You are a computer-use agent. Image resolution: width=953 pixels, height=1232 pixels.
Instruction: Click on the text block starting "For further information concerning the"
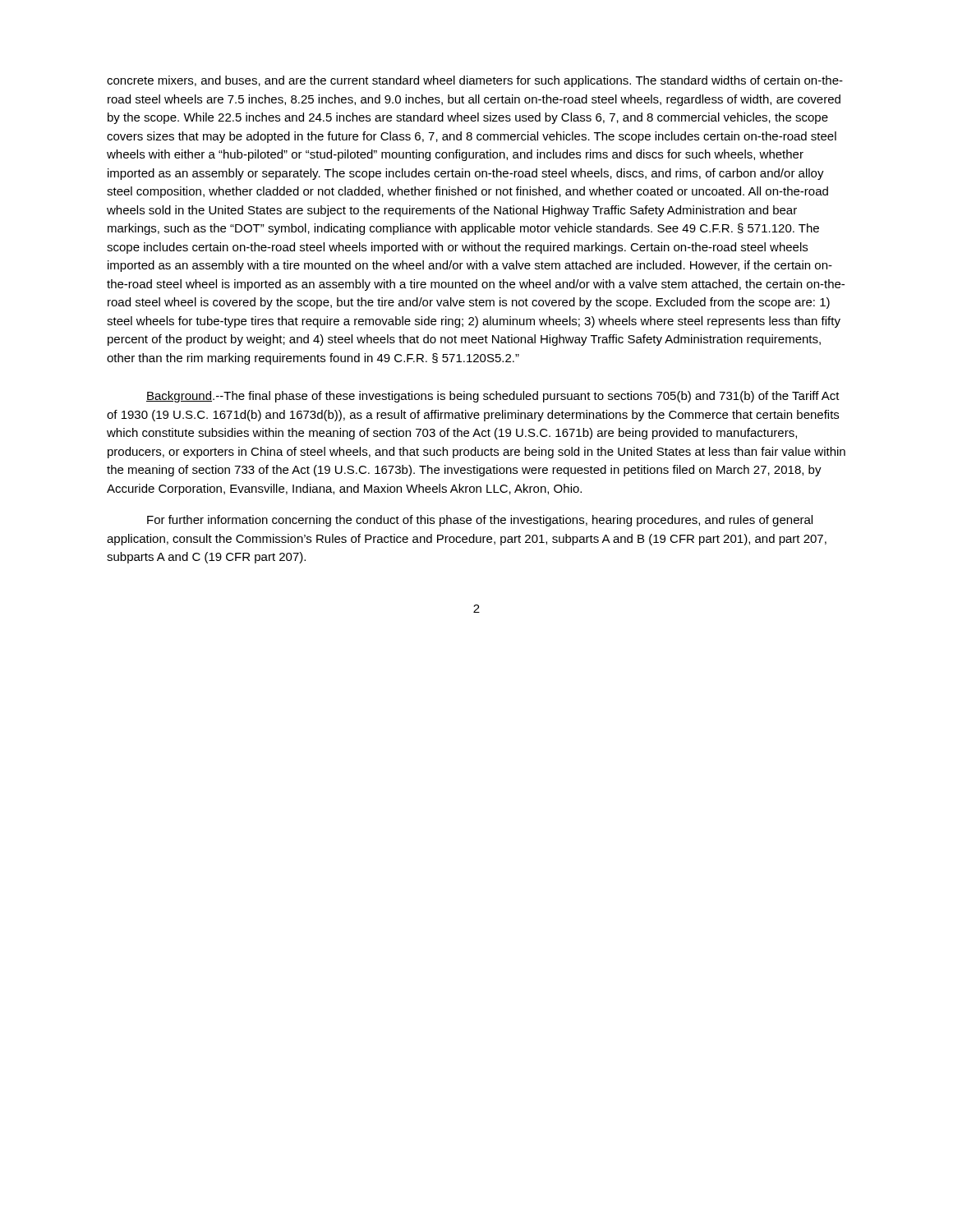[476, 539]
